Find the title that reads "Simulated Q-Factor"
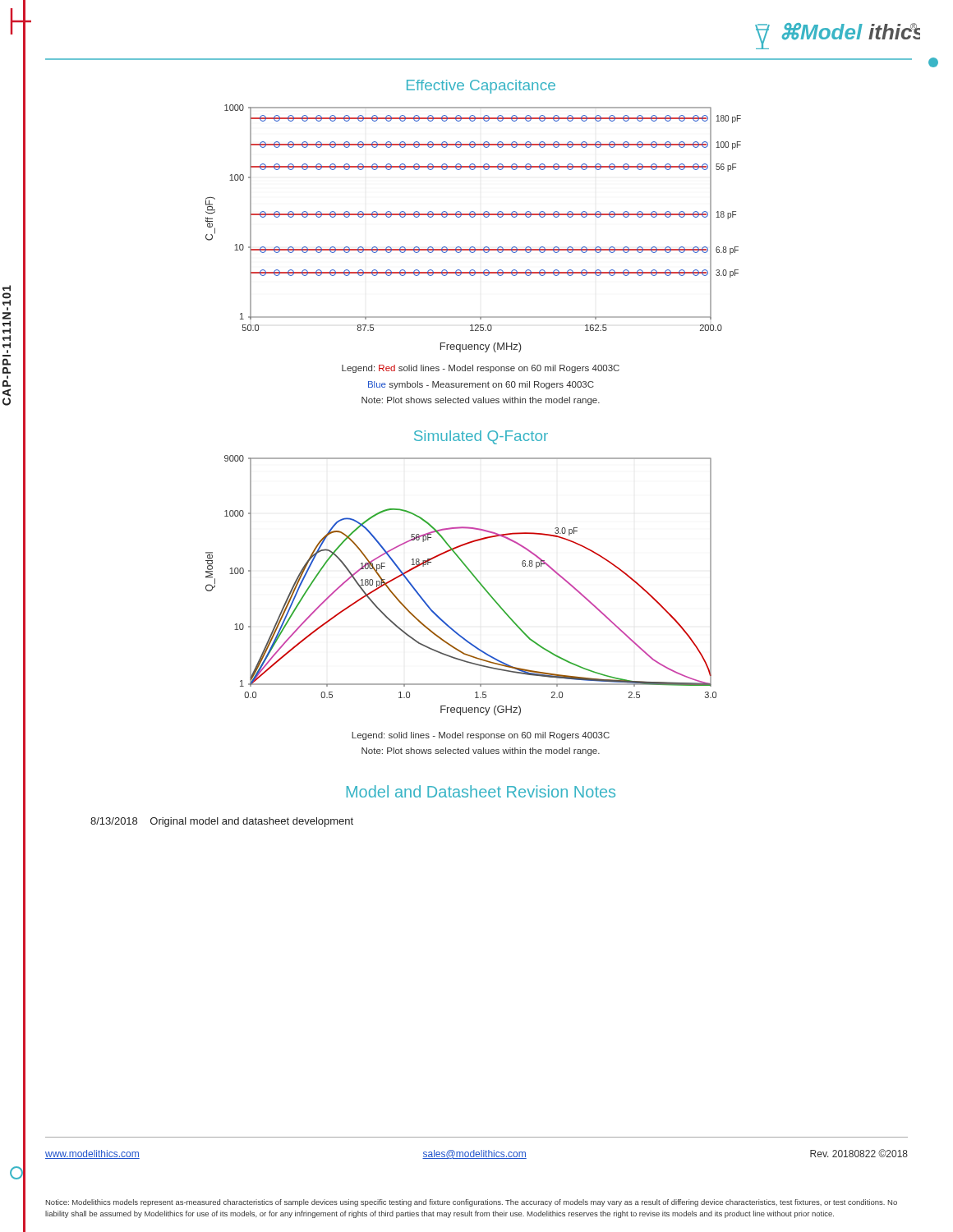Viewport: 953px width, 1232px height. pos(481,435)
